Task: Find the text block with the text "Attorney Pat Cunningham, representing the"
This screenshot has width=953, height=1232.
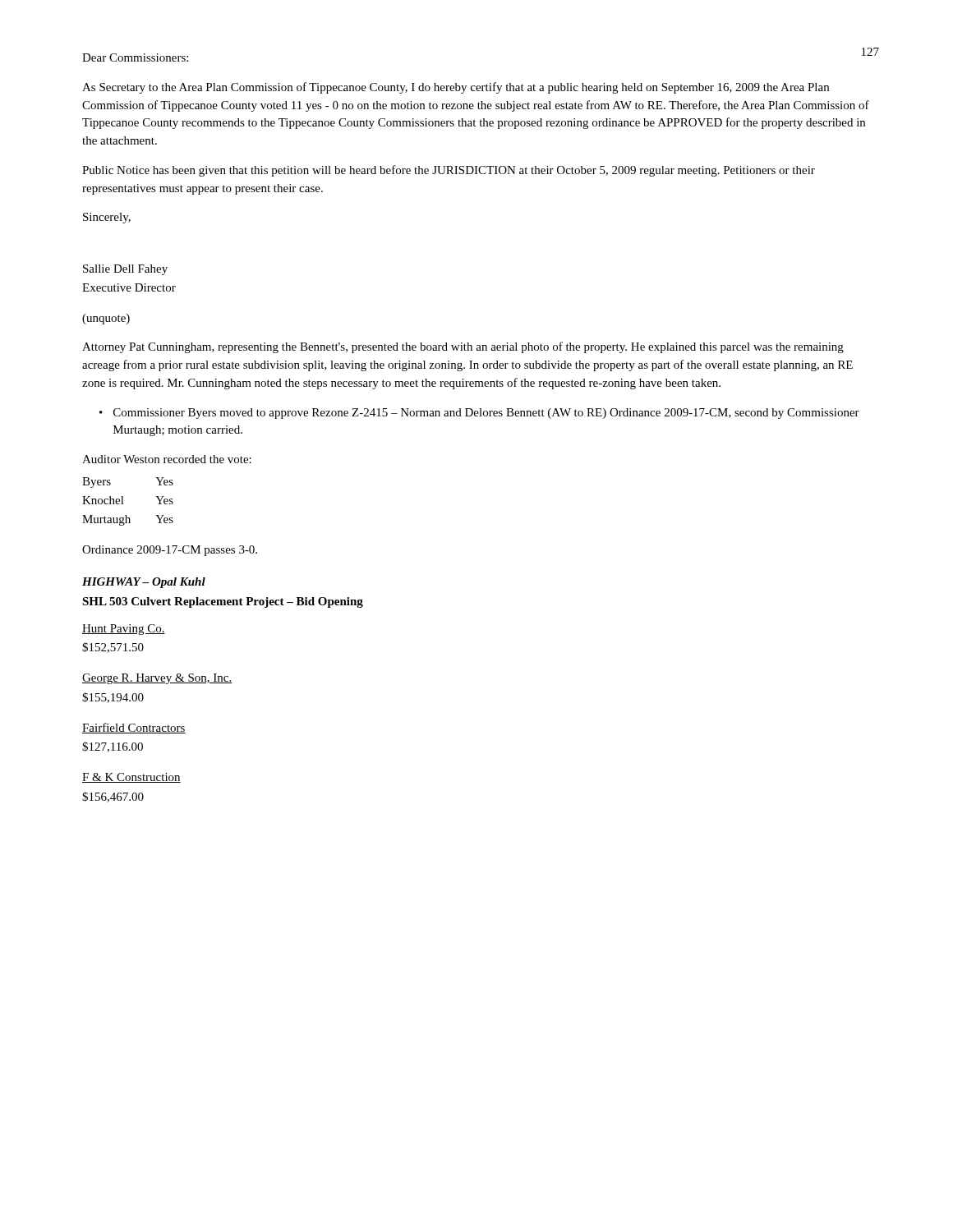Action: (468, 365)
